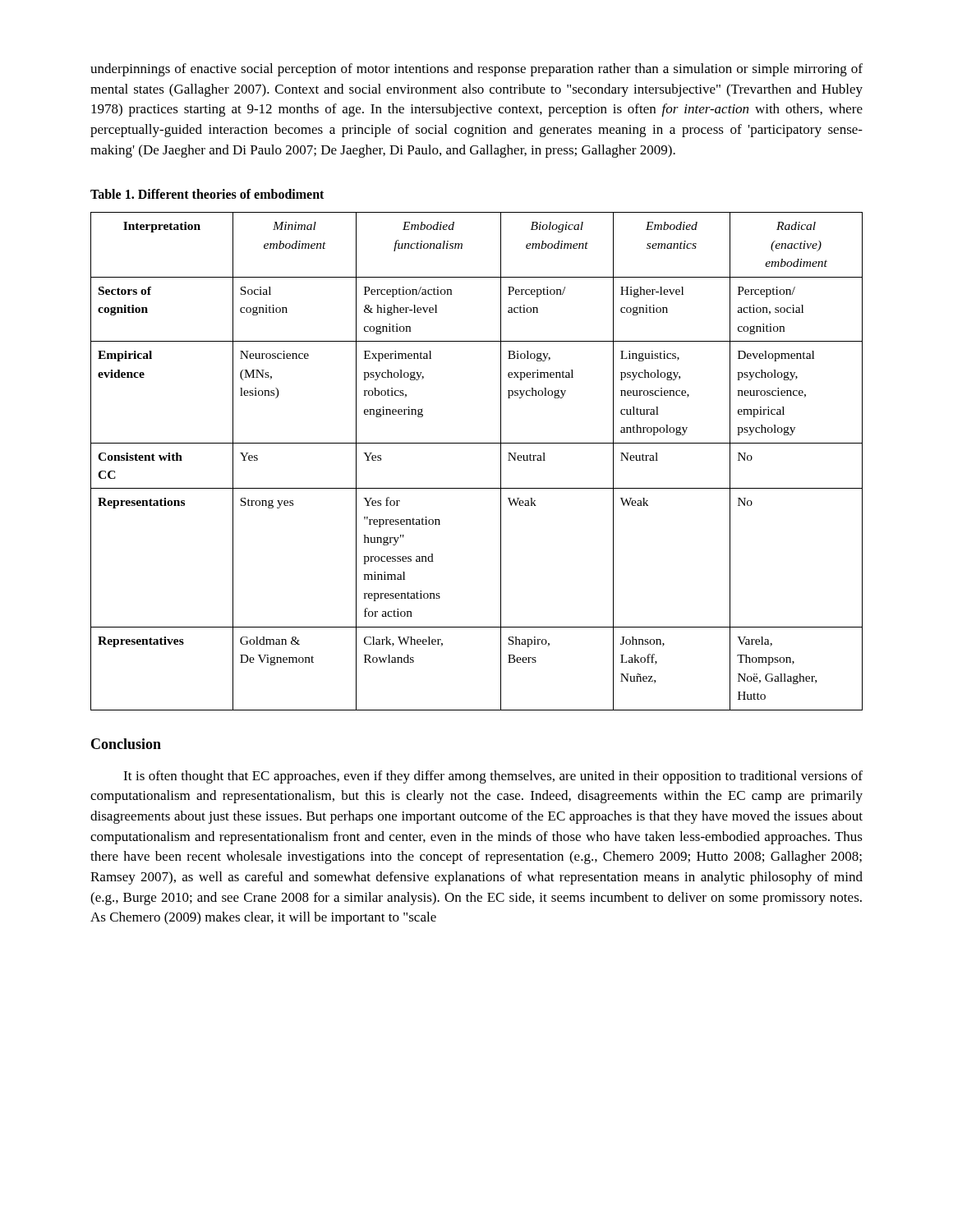This screenshot has height=1232, width=953.
Task: Point to the text starting "underpinnings of enactive social perception of motor"
Action: pos(476,109)
